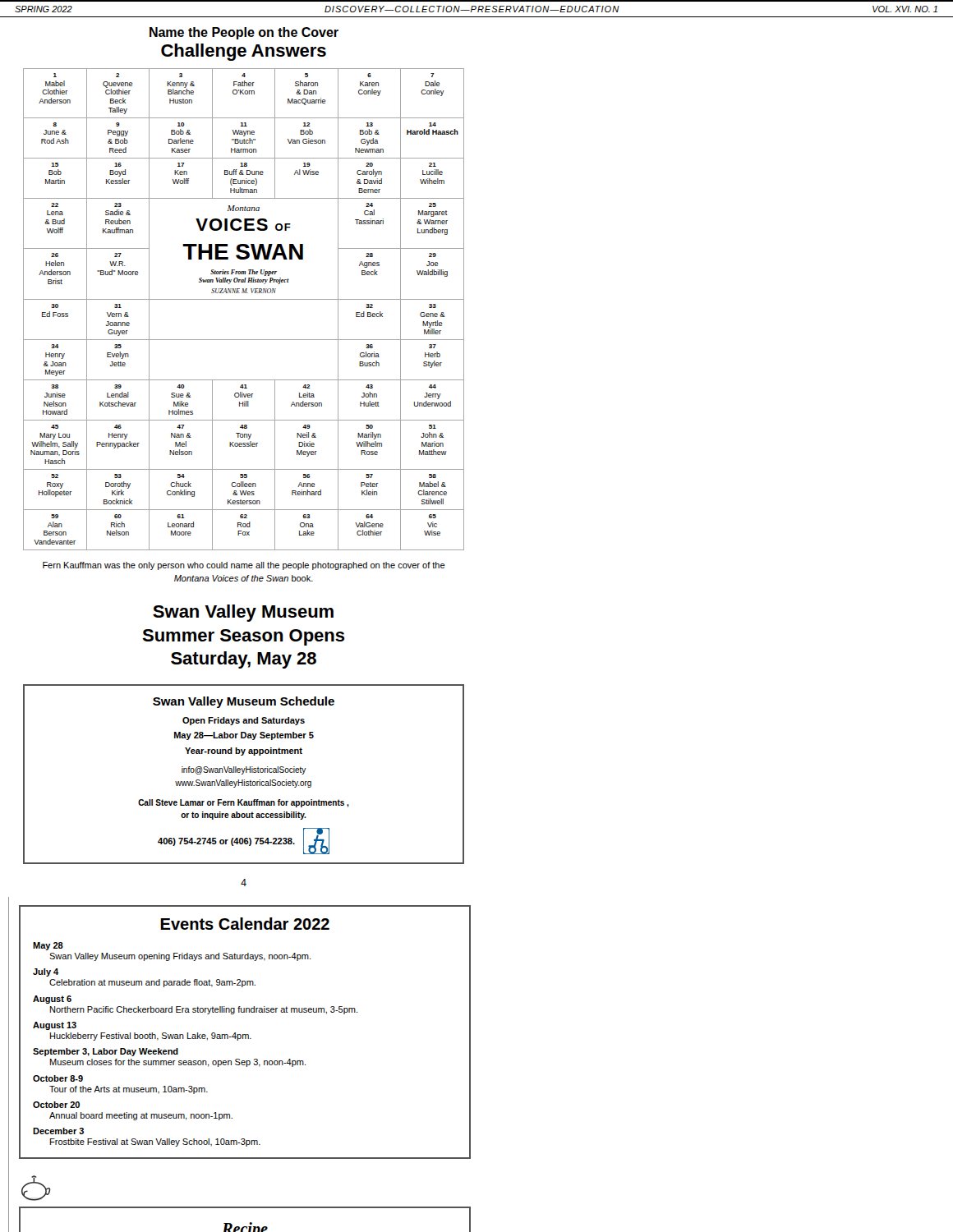The height and width of the screenshot is (1232, 953).
Task: Navigate to the region starting "Fern Kauffman was the only"
Action: pyautogui.click(x=244, y=572)
